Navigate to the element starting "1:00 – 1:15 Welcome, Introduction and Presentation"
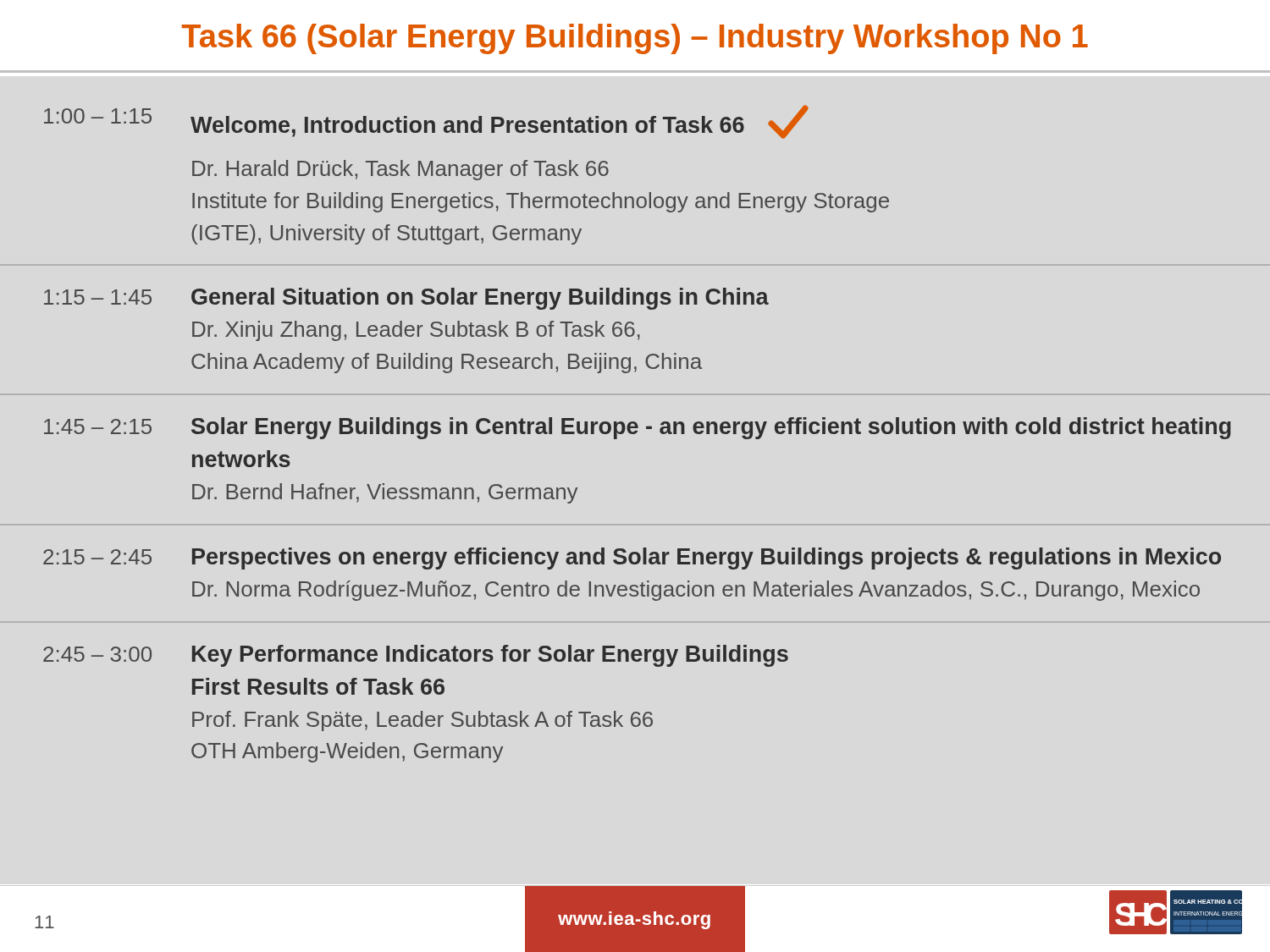1270x952 pixels. (x=426, y=122)
